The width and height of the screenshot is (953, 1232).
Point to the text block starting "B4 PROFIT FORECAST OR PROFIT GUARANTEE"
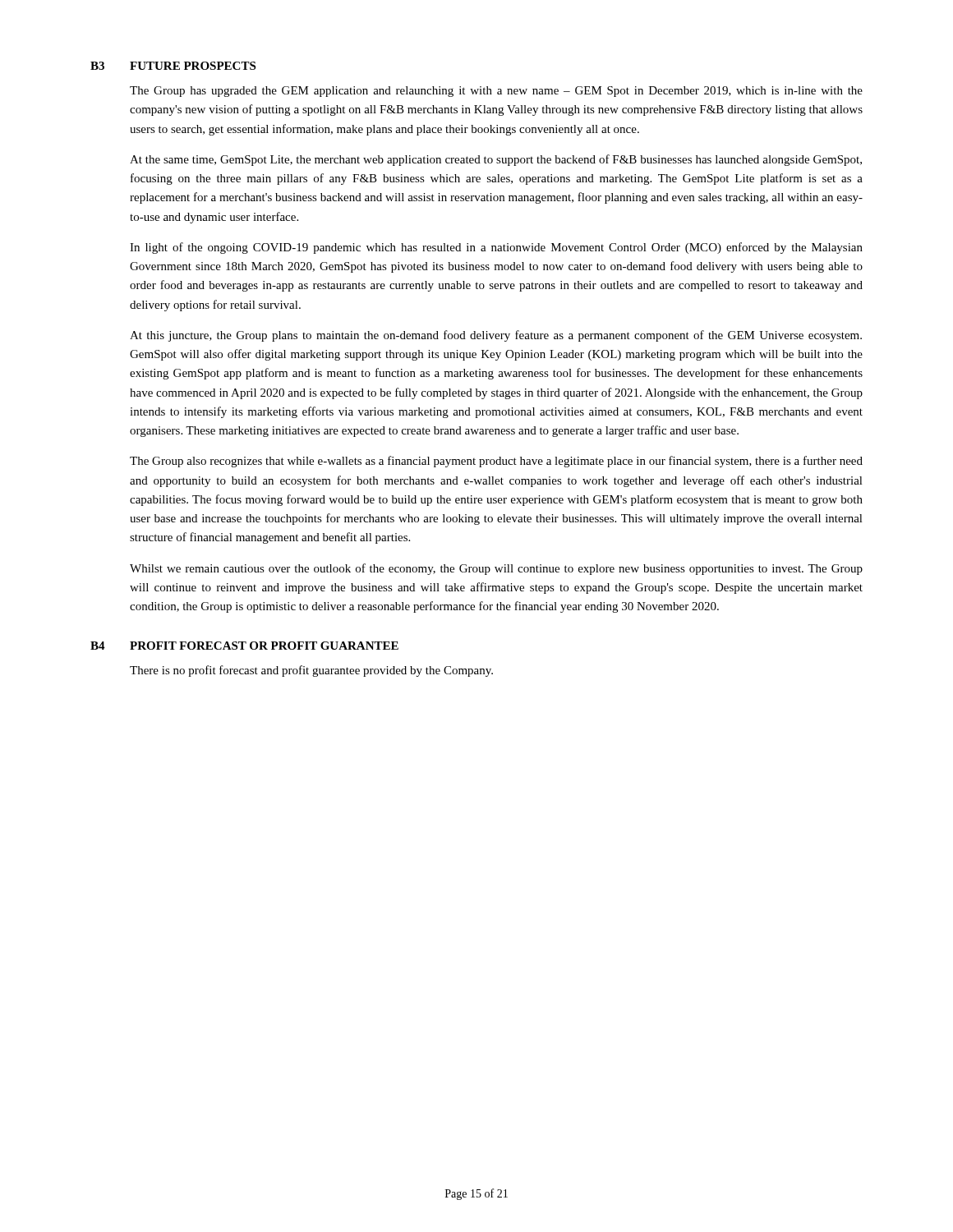(x=245, y=646)
